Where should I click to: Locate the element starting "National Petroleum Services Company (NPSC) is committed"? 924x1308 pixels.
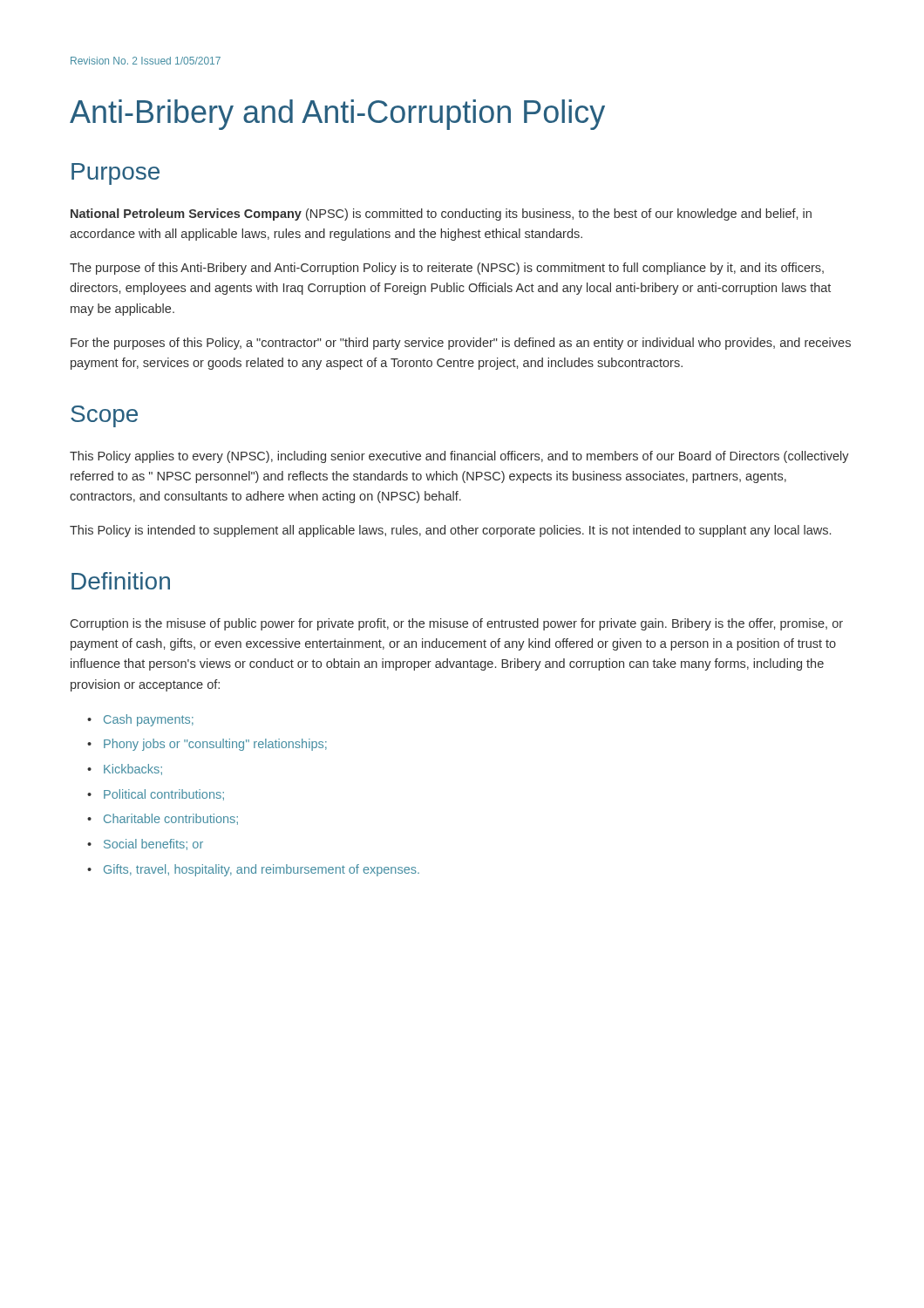[x=441, y=224]
